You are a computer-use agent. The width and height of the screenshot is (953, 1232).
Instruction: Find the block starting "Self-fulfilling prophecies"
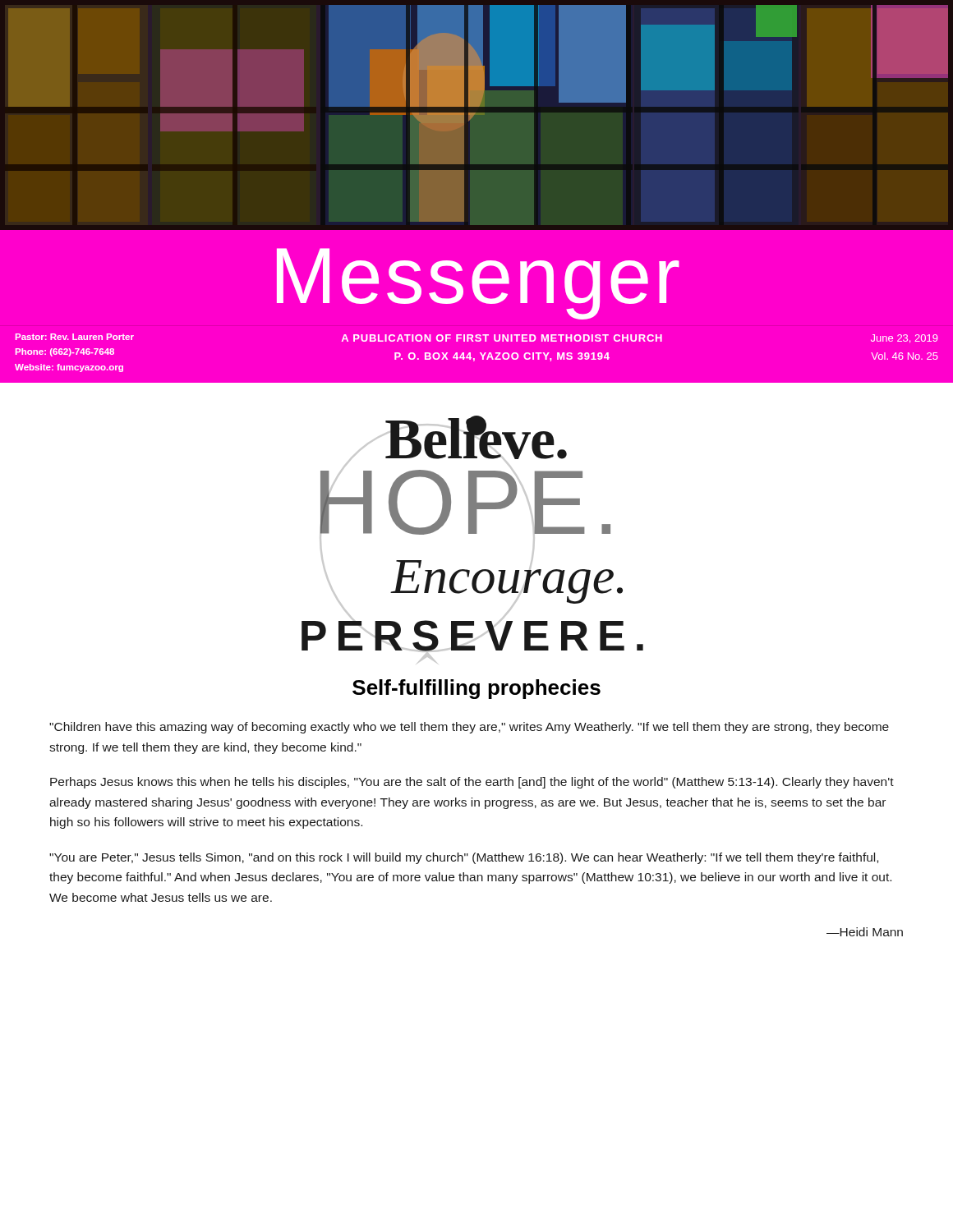click(x=476, y=688)
